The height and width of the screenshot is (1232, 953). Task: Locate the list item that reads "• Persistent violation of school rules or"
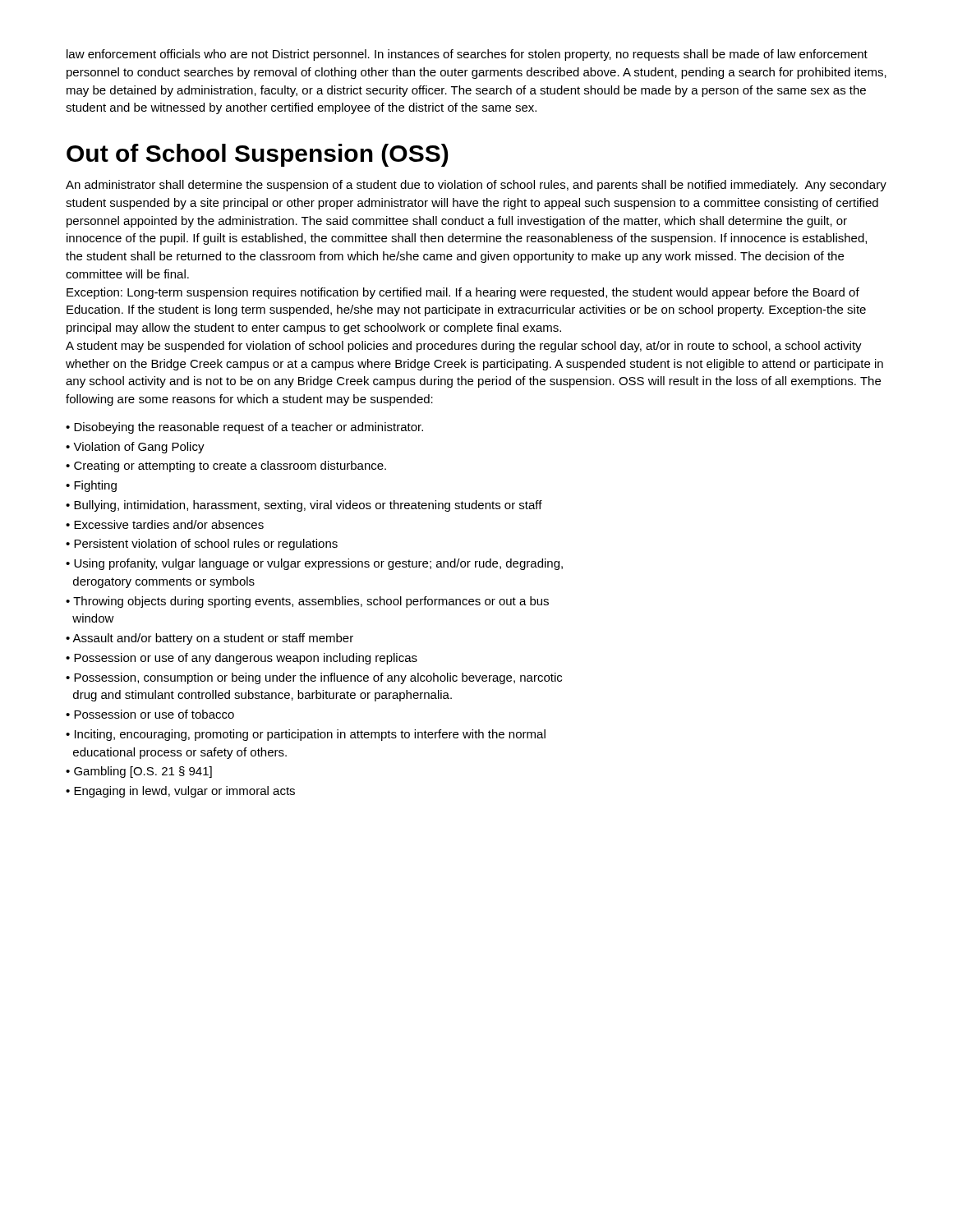point(202,543)
